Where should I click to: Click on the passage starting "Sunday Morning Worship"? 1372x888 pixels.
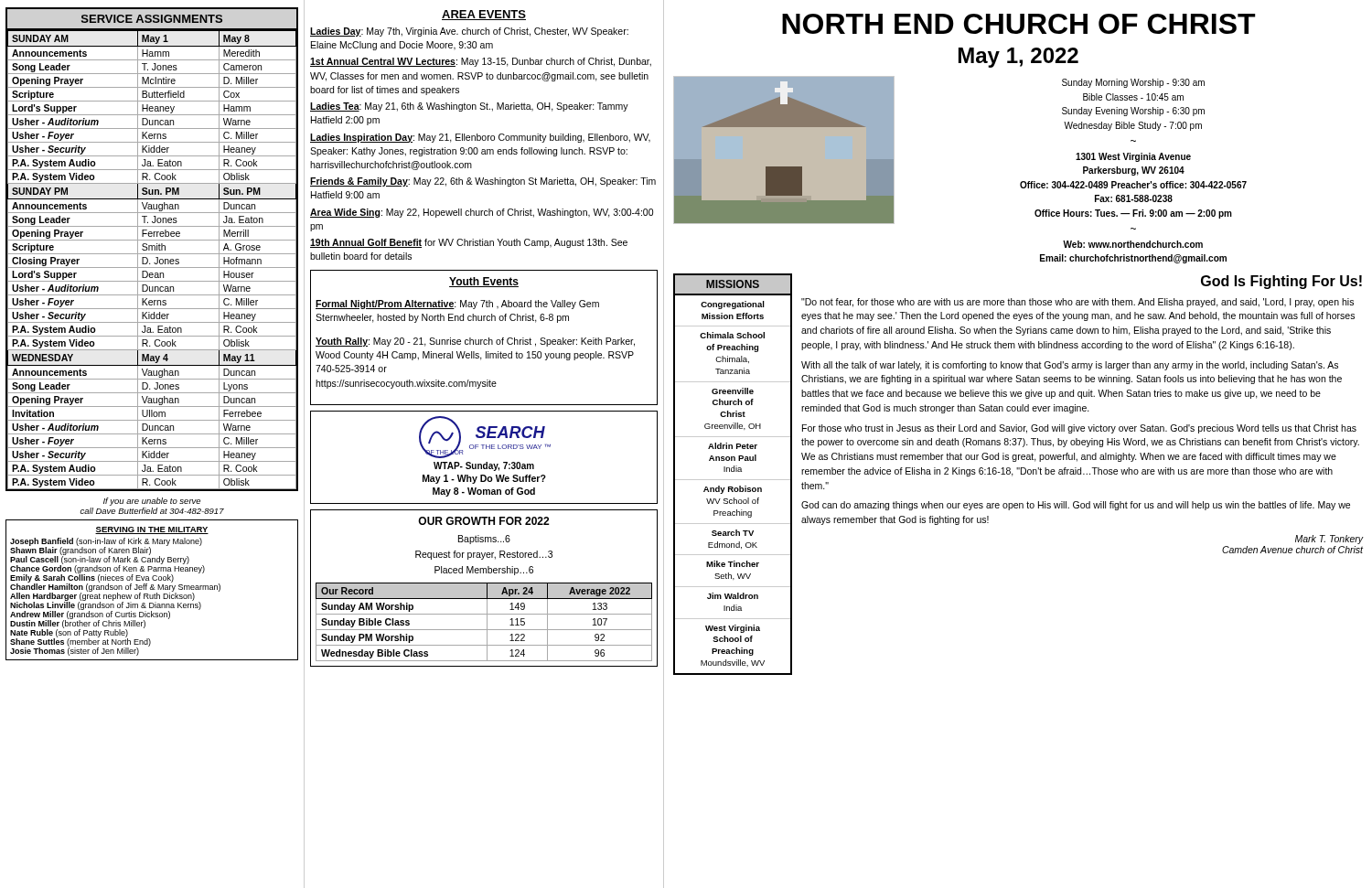(1133, 171)
